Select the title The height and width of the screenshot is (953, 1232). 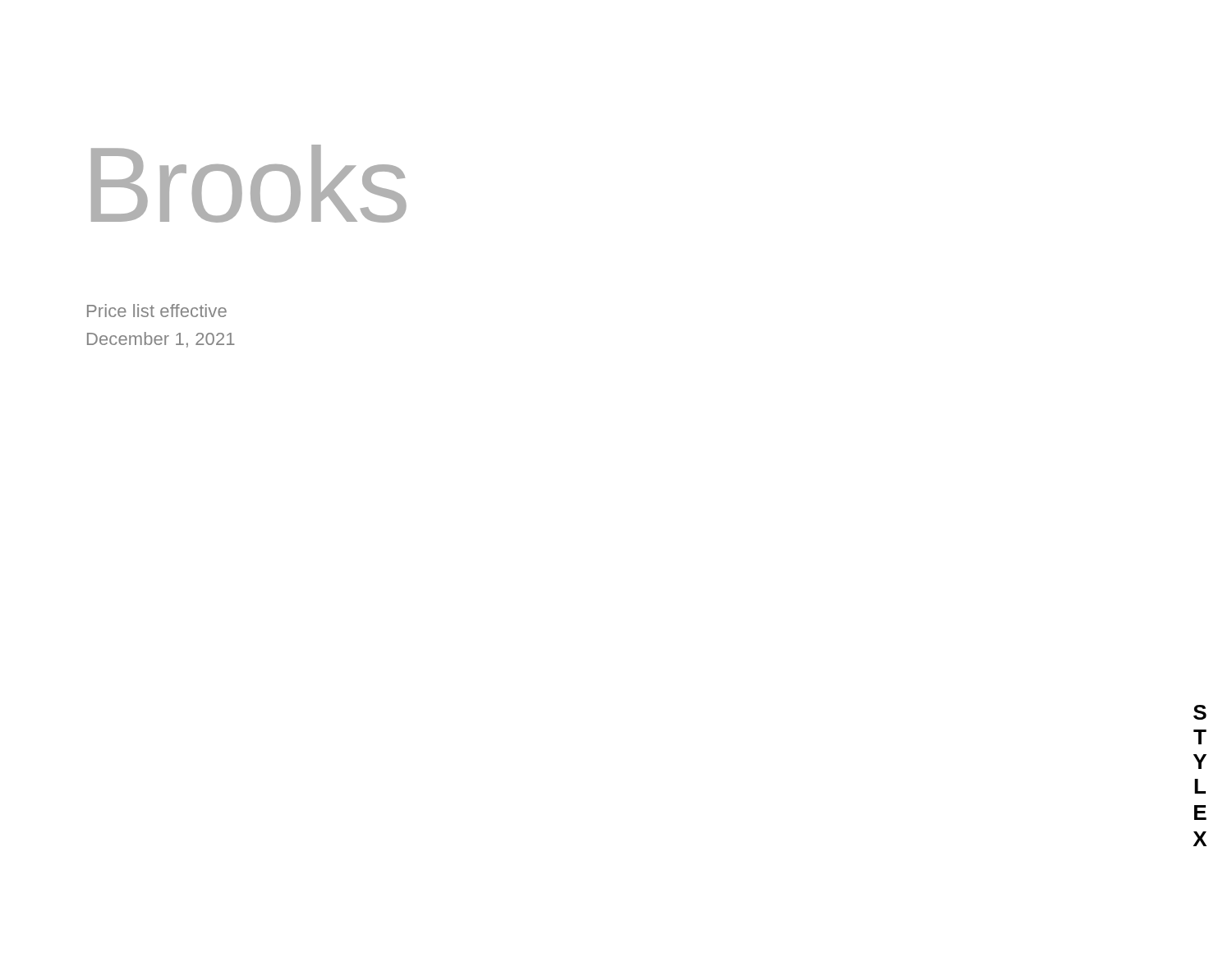click(x=246, y=185)
